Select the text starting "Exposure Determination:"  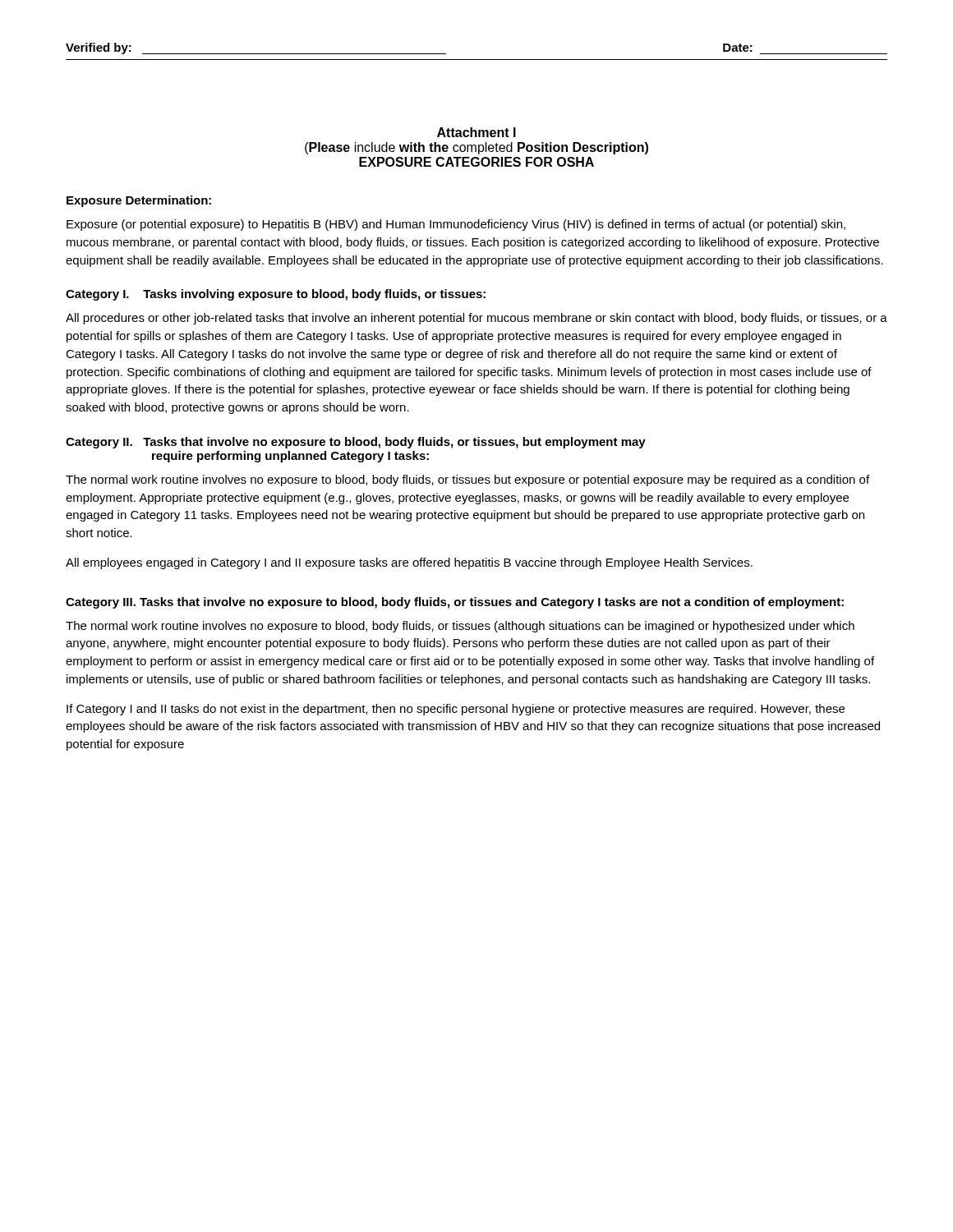coord(139,200)
